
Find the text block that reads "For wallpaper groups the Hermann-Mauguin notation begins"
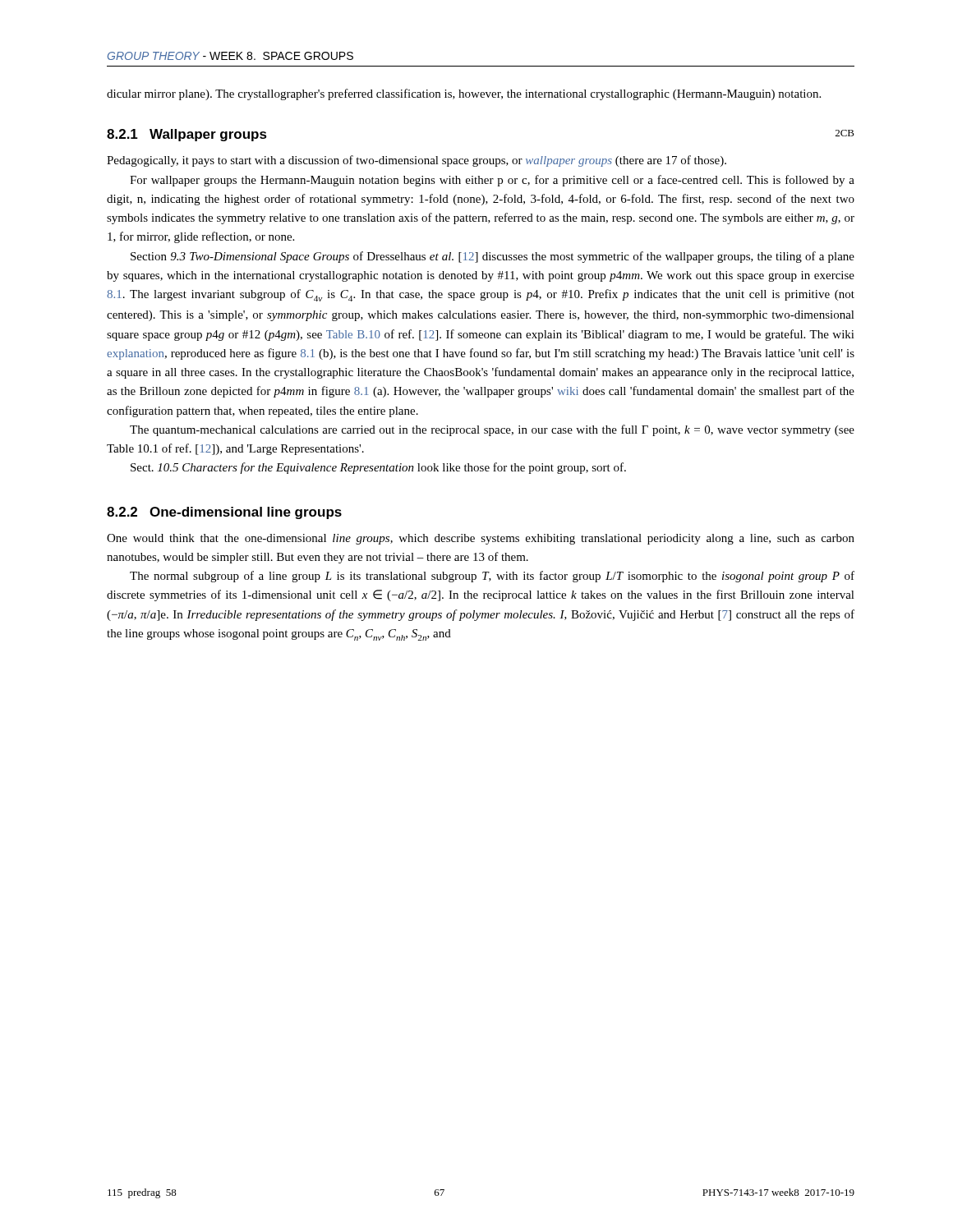[481, 208]
